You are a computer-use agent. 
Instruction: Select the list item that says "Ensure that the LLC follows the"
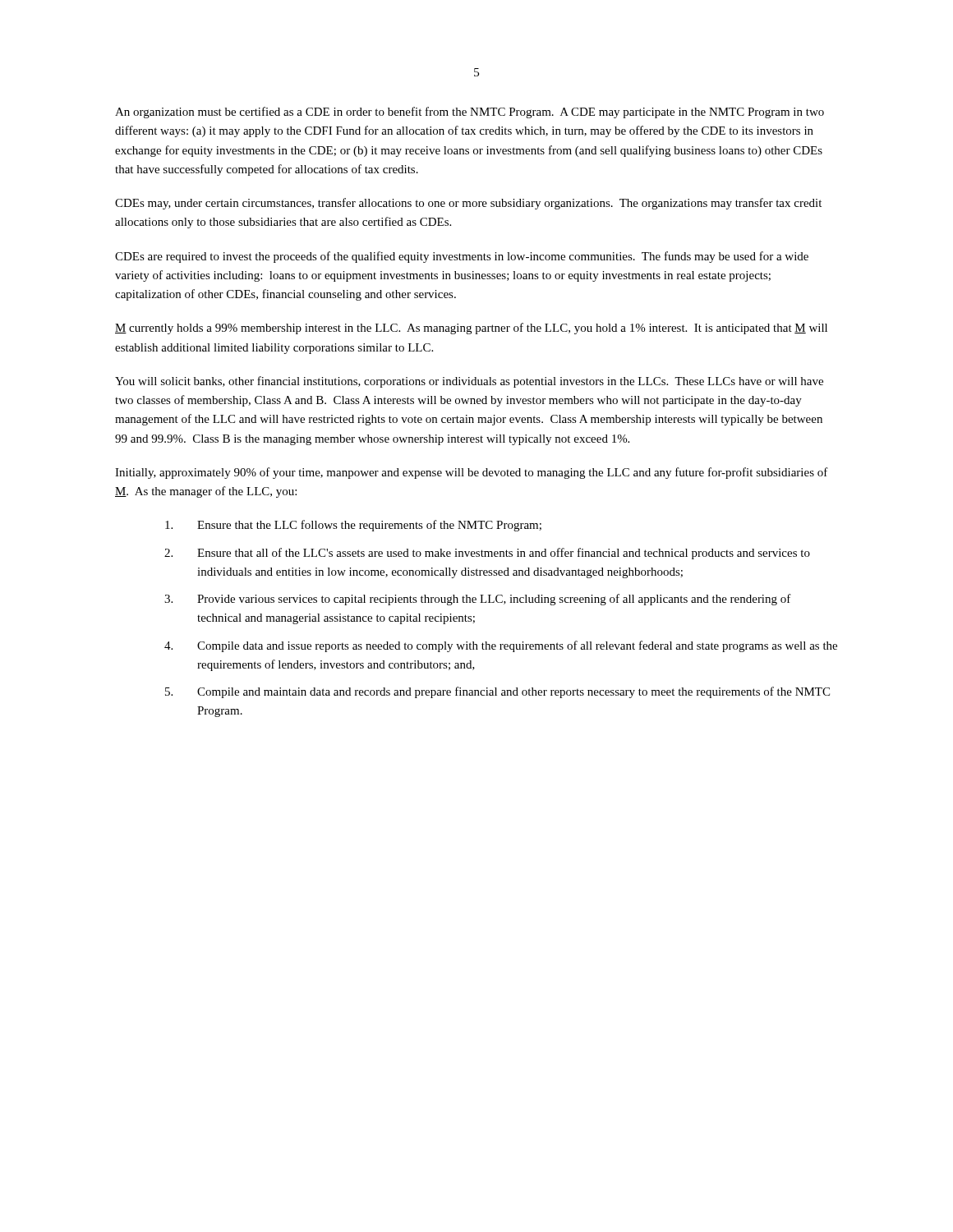(476, 526)
